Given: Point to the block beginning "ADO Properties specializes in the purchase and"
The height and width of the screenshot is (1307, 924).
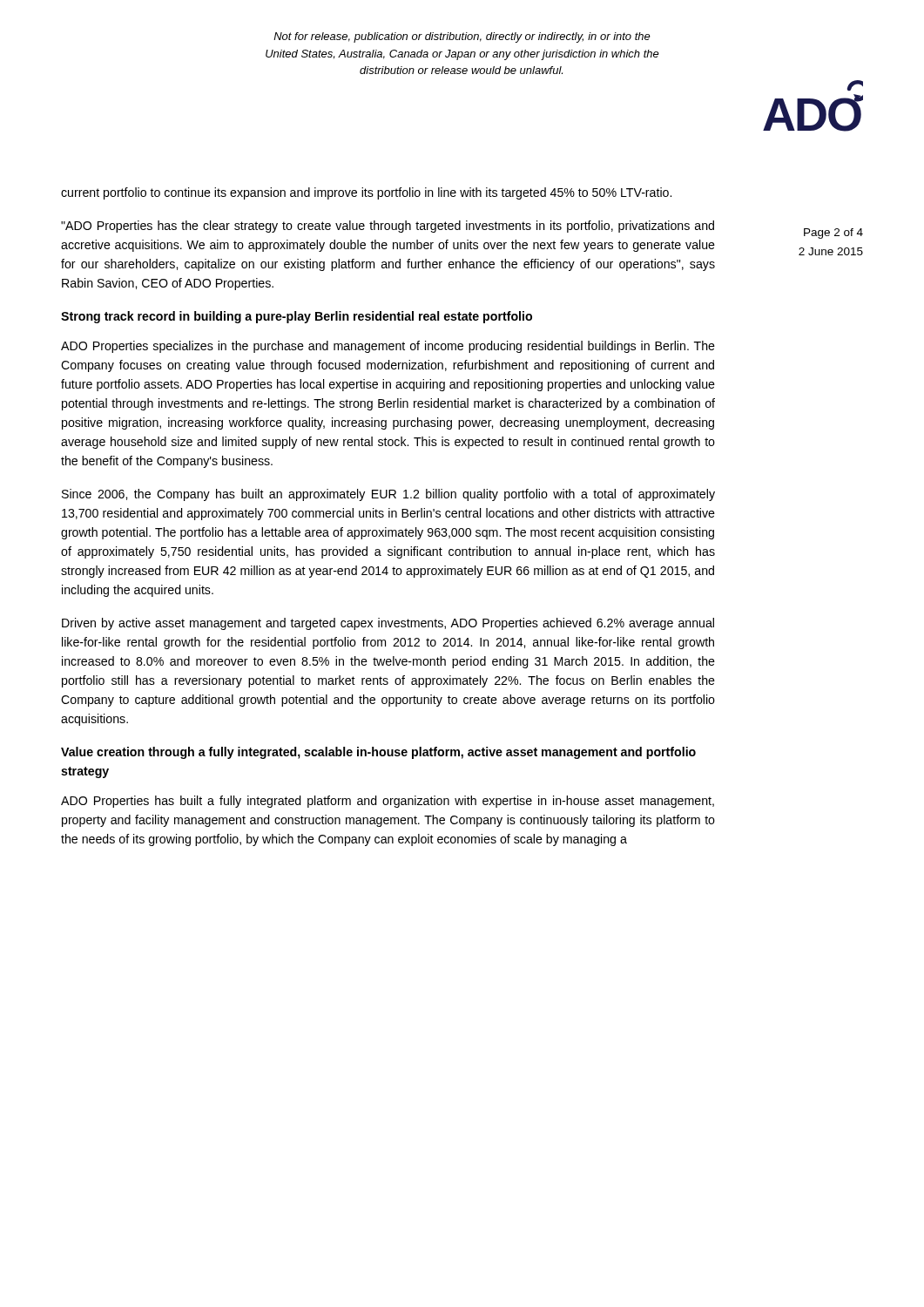Looking at the screenshot, I should [388, 403].
